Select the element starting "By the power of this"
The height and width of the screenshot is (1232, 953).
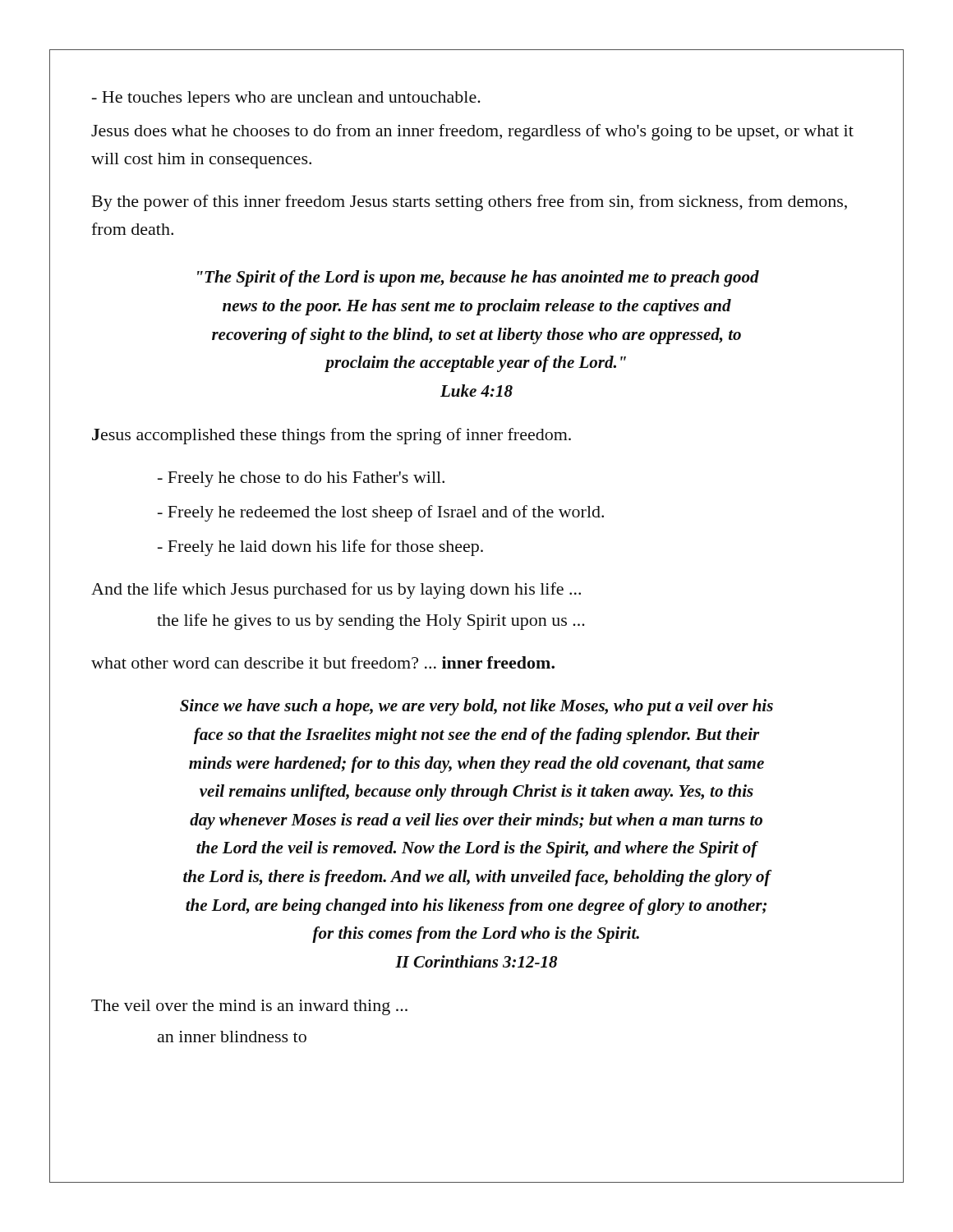tap(470, 215)
